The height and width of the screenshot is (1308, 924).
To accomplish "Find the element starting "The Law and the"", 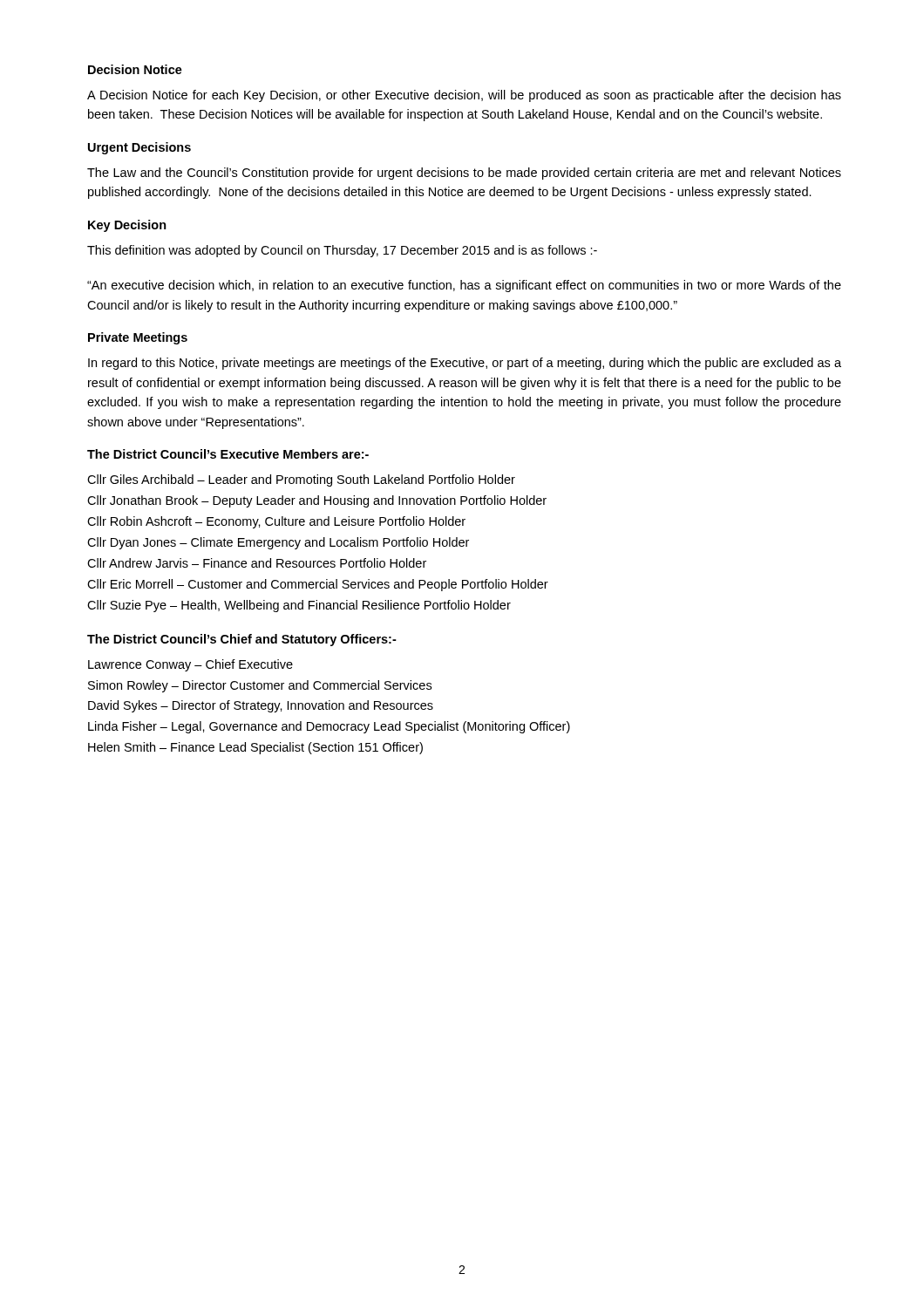I will (464, 182).
